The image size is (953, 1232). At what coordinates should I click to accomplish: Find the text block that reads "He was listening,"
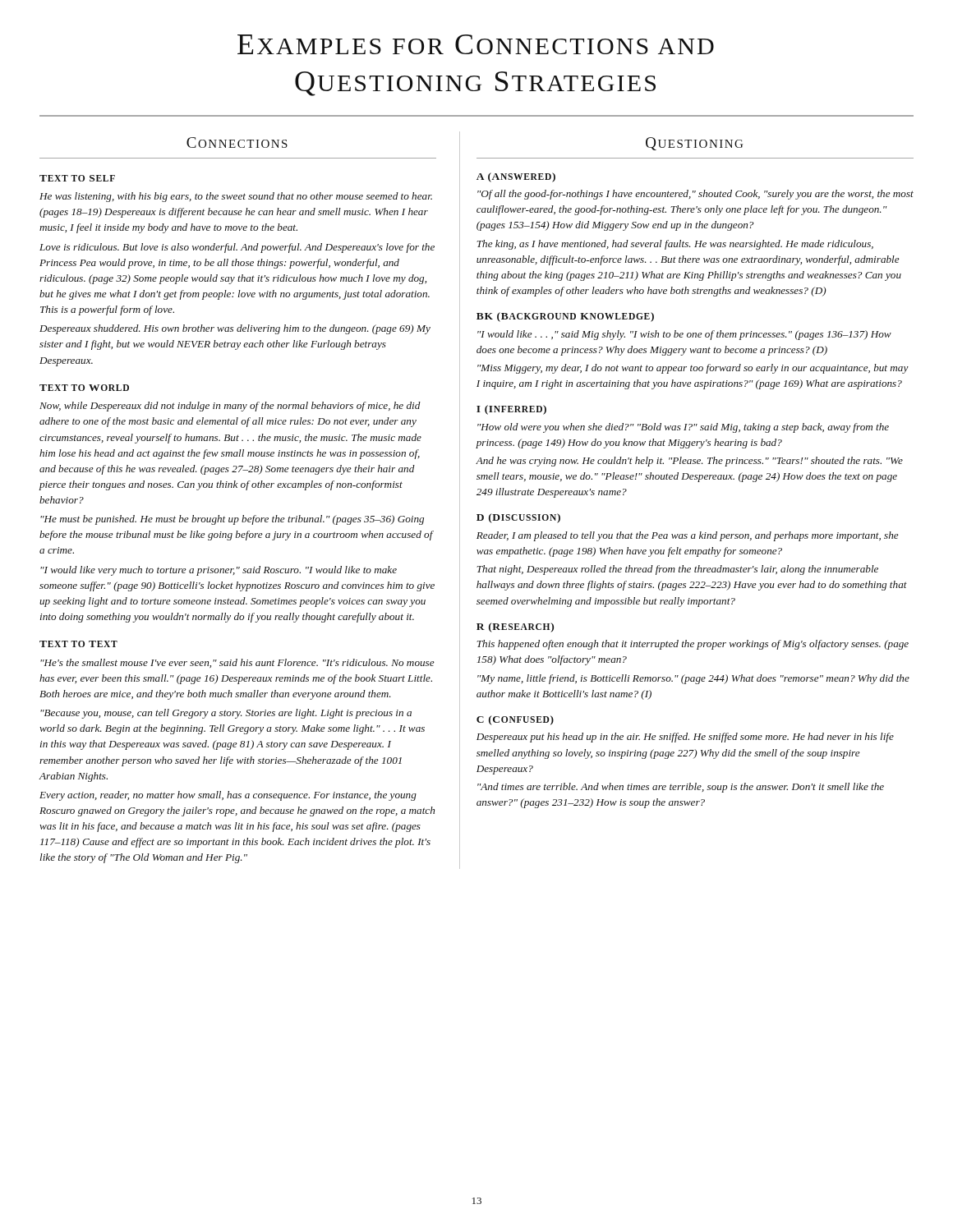[236, 212]
